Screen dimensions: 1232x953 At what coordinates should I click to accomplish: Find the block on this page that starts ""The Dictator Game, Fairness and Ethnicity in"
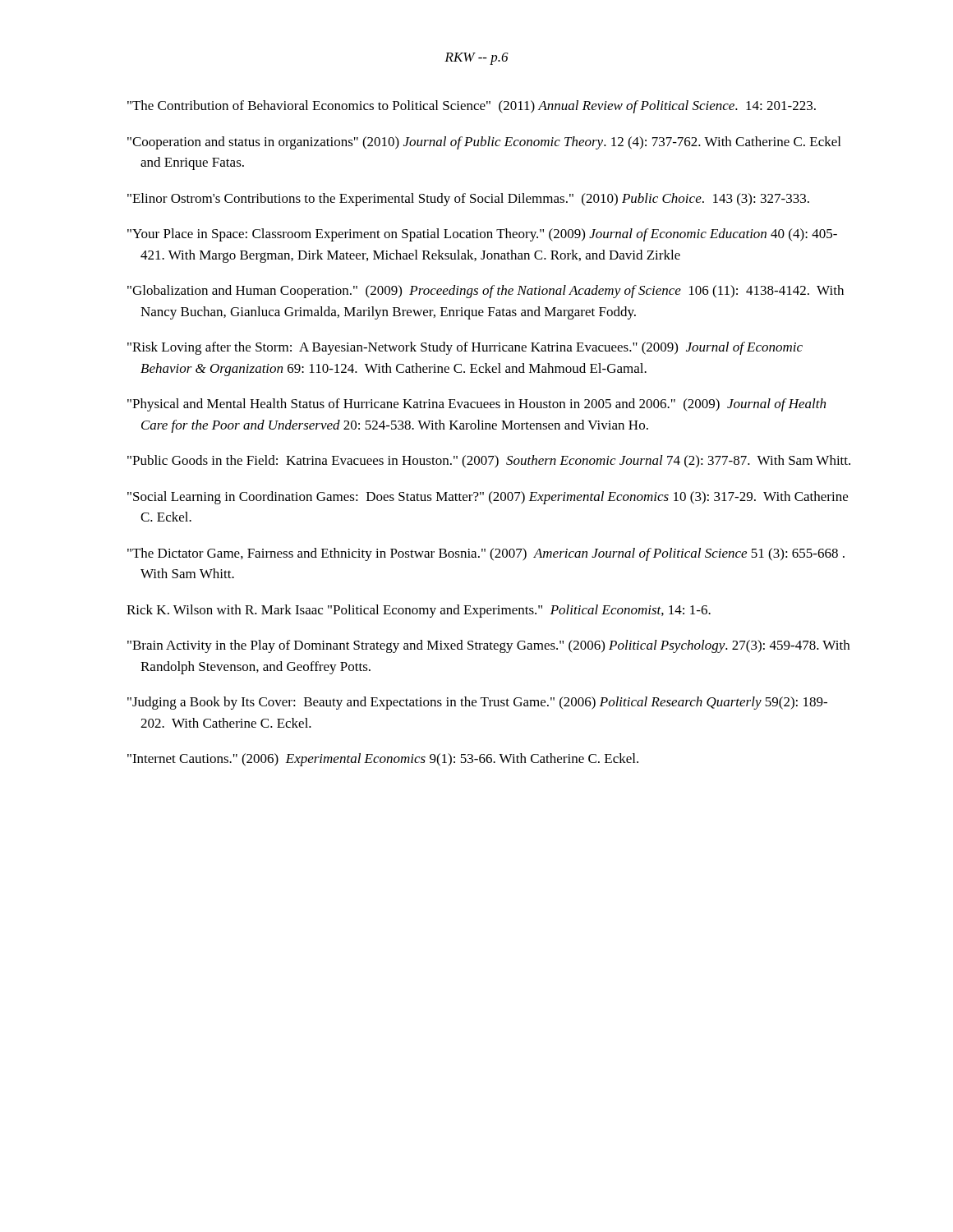tap(476, 563)
